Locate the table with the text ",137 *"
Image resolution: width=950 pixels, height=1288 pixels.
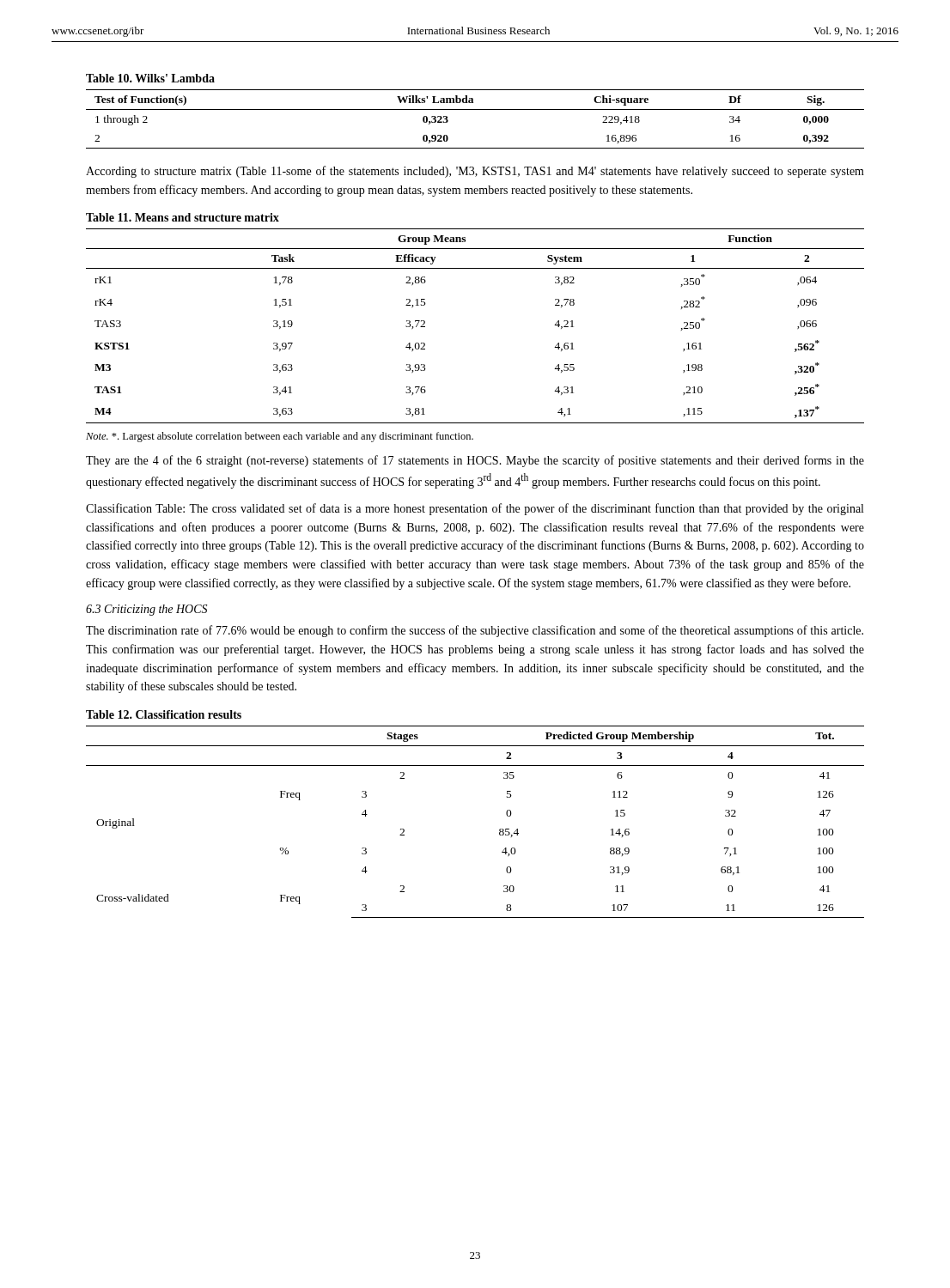(475, 326)
